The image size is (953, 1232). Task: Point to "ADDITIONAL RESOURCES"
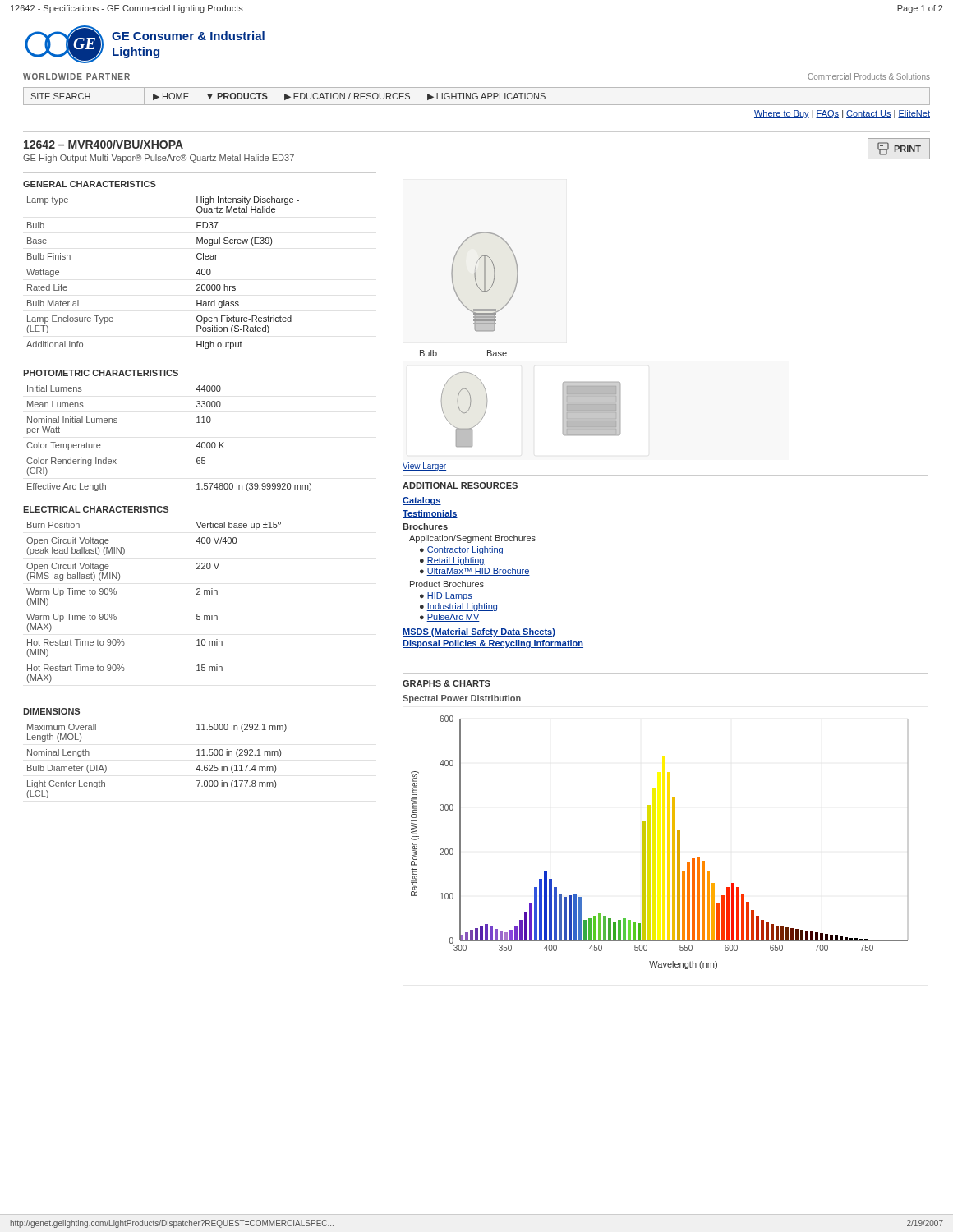click(x=460, y=485)
